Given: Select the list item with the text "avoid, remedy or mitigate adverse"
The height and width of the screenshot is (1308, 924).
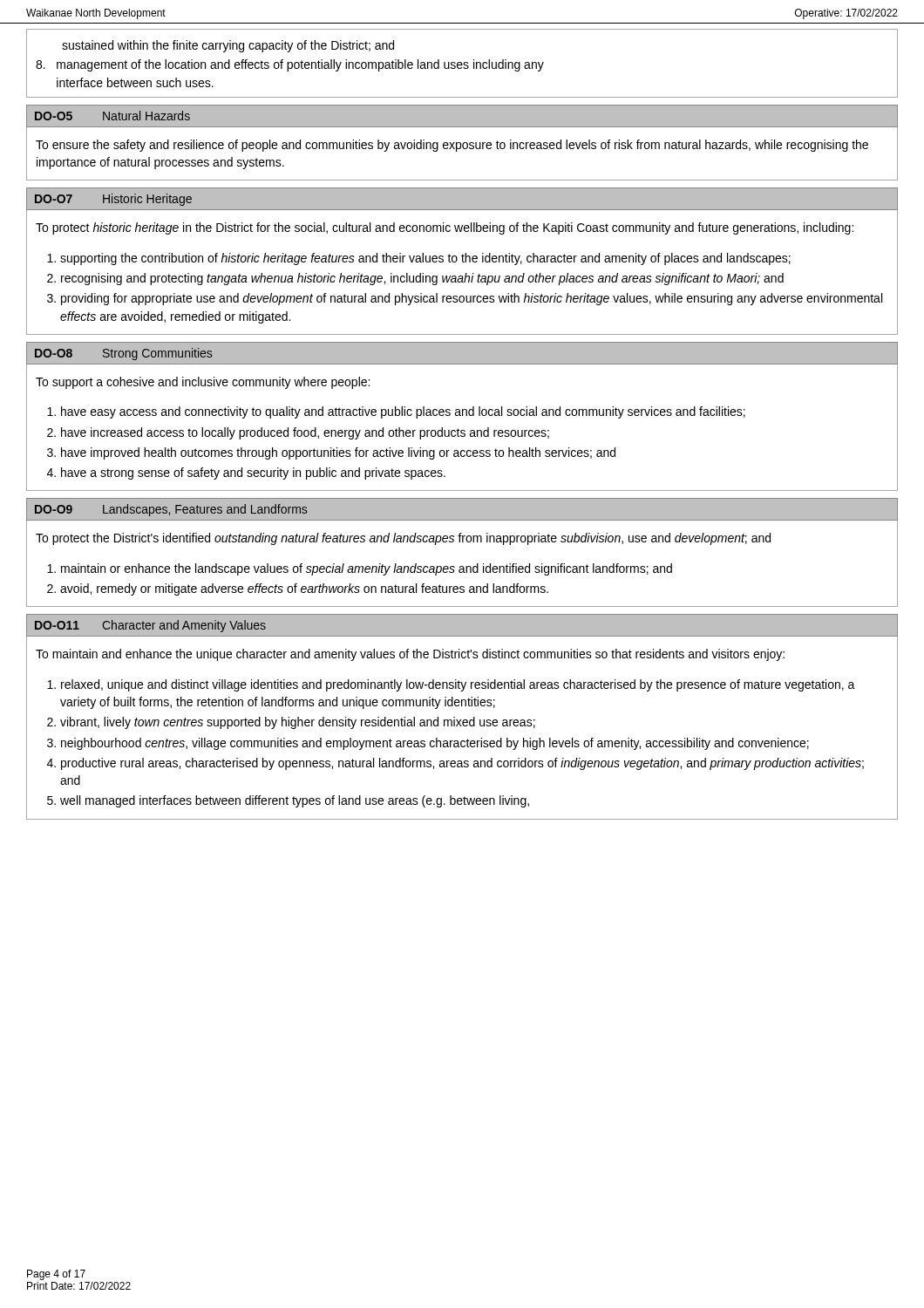Looking at the screenshot, I should pyautogui.click(x=305, y=589).
